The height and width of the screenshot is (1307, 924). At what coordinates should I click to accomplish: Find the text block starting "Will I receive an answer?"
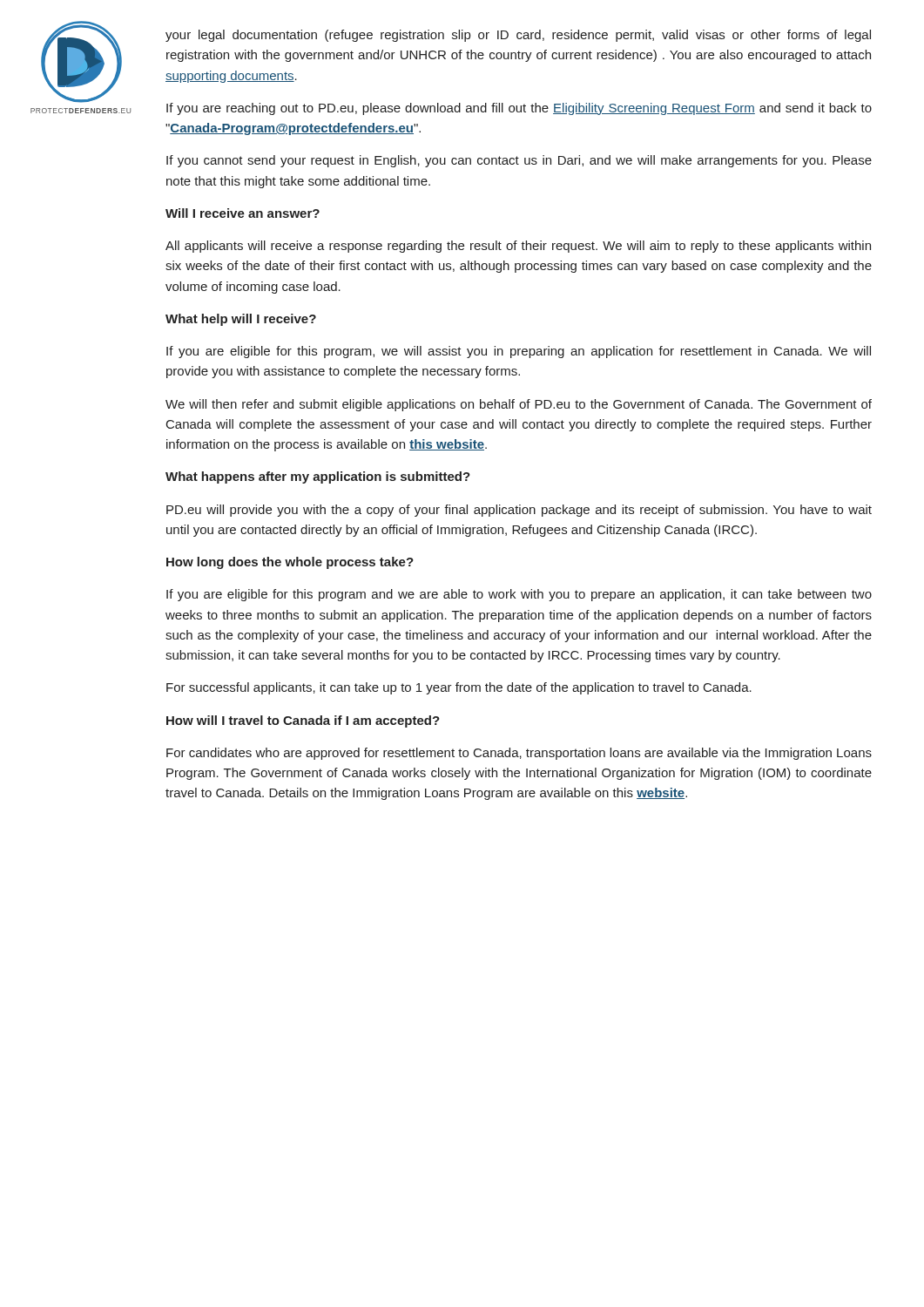[x=243, y=213]
